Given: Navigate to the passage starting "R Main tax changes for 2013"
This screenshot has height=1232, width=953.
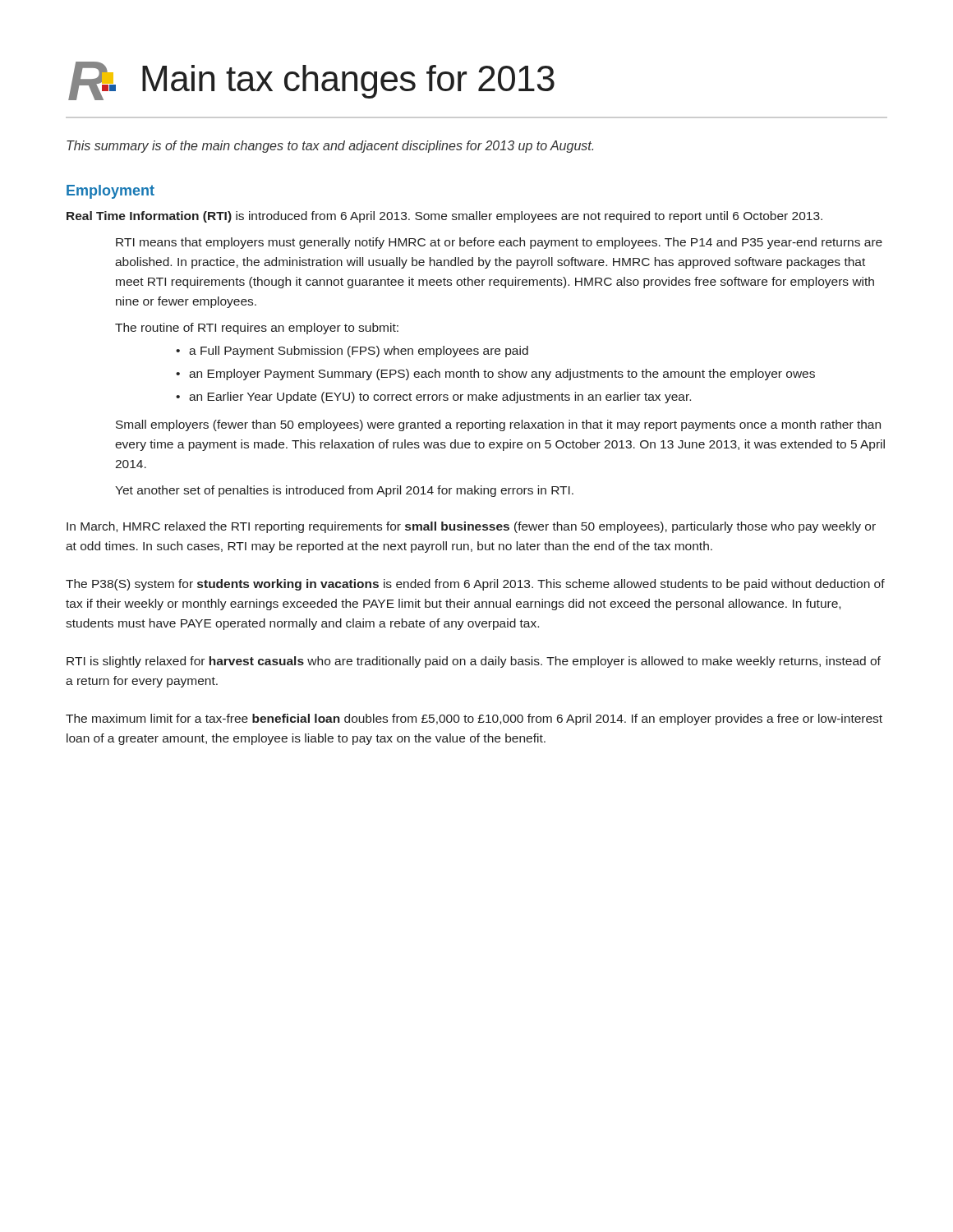Looking at the screenshot, I should click(x=311, y=79).
